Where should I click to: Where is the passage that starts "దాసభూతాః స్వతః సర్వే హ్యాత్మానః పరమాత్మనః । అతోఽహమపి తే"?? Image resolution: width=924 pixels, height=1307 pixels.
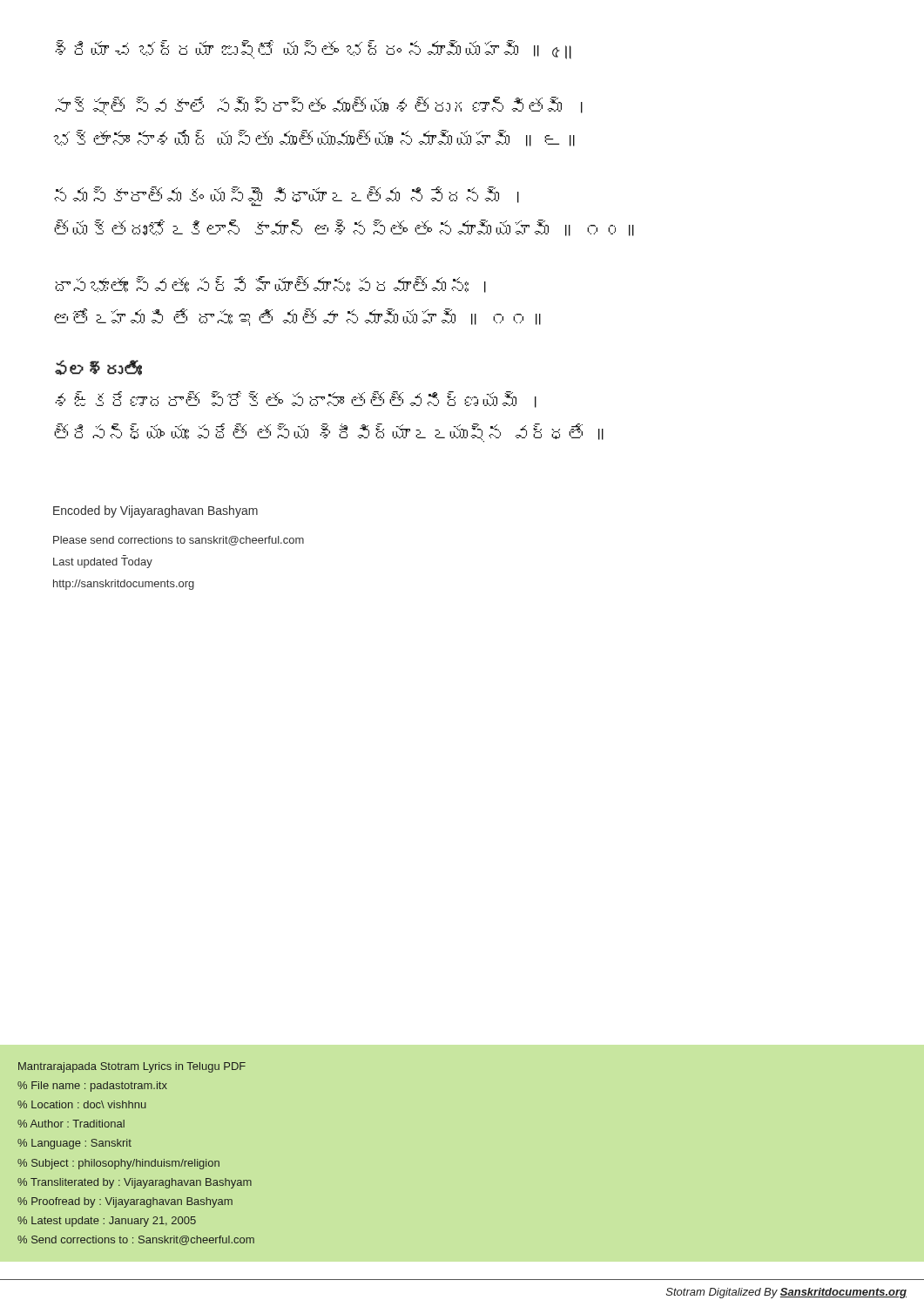pos(270,284)
